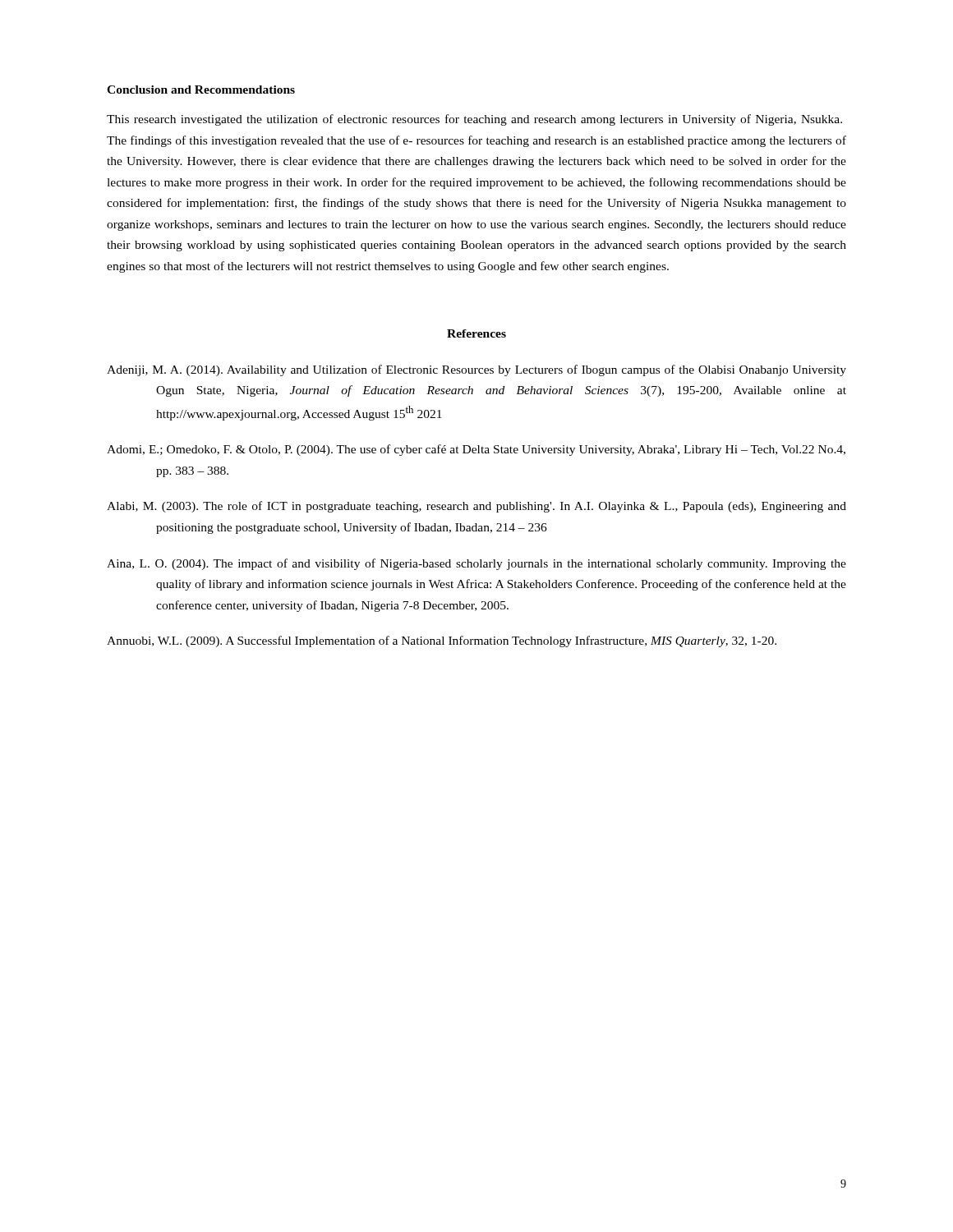
Task: Point to the block beginning "Alabi, M. (2003). The"
Action: point(476,516)
